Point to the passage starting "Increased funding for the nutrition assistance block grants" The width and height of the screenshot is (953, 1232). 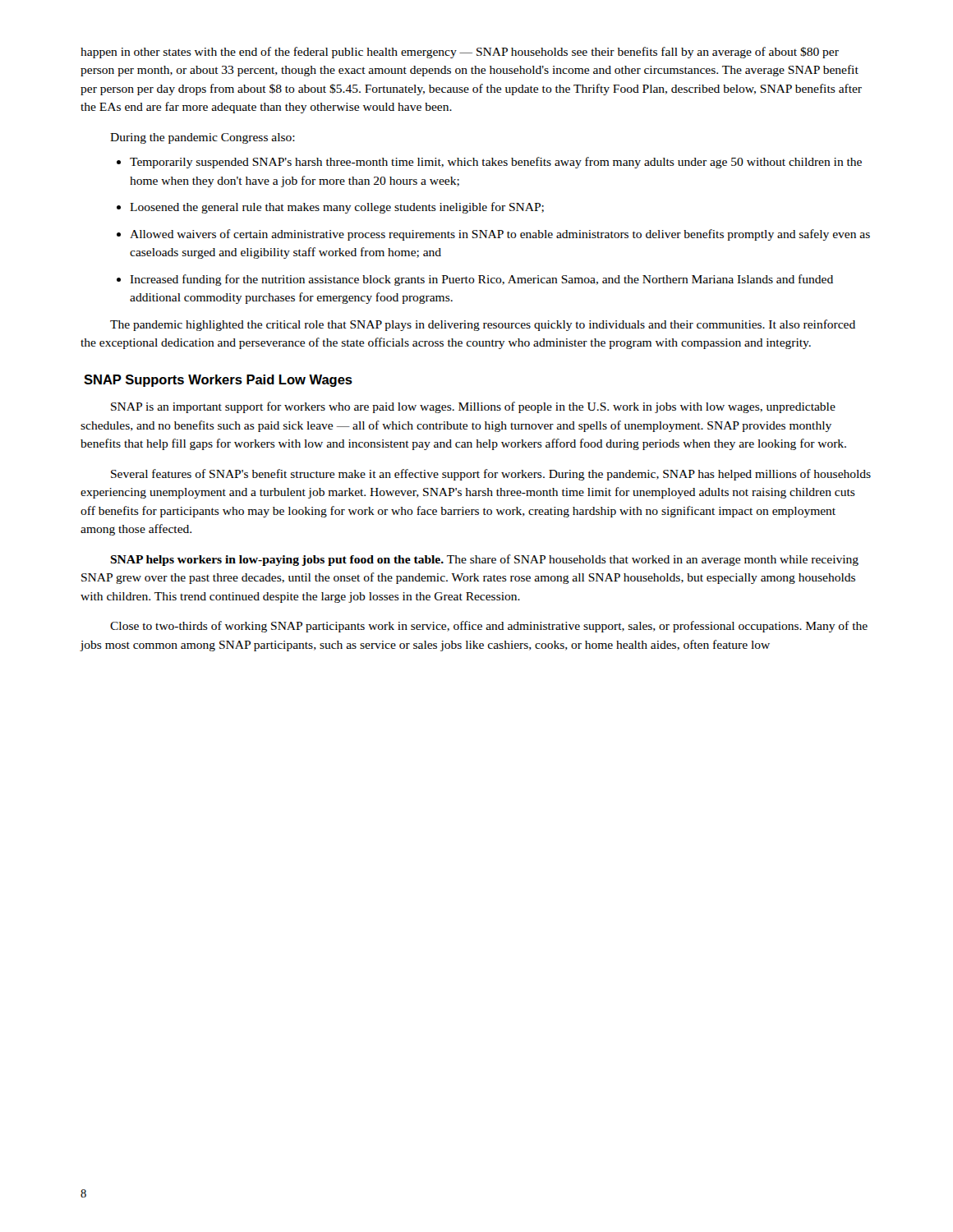[482, 288]
